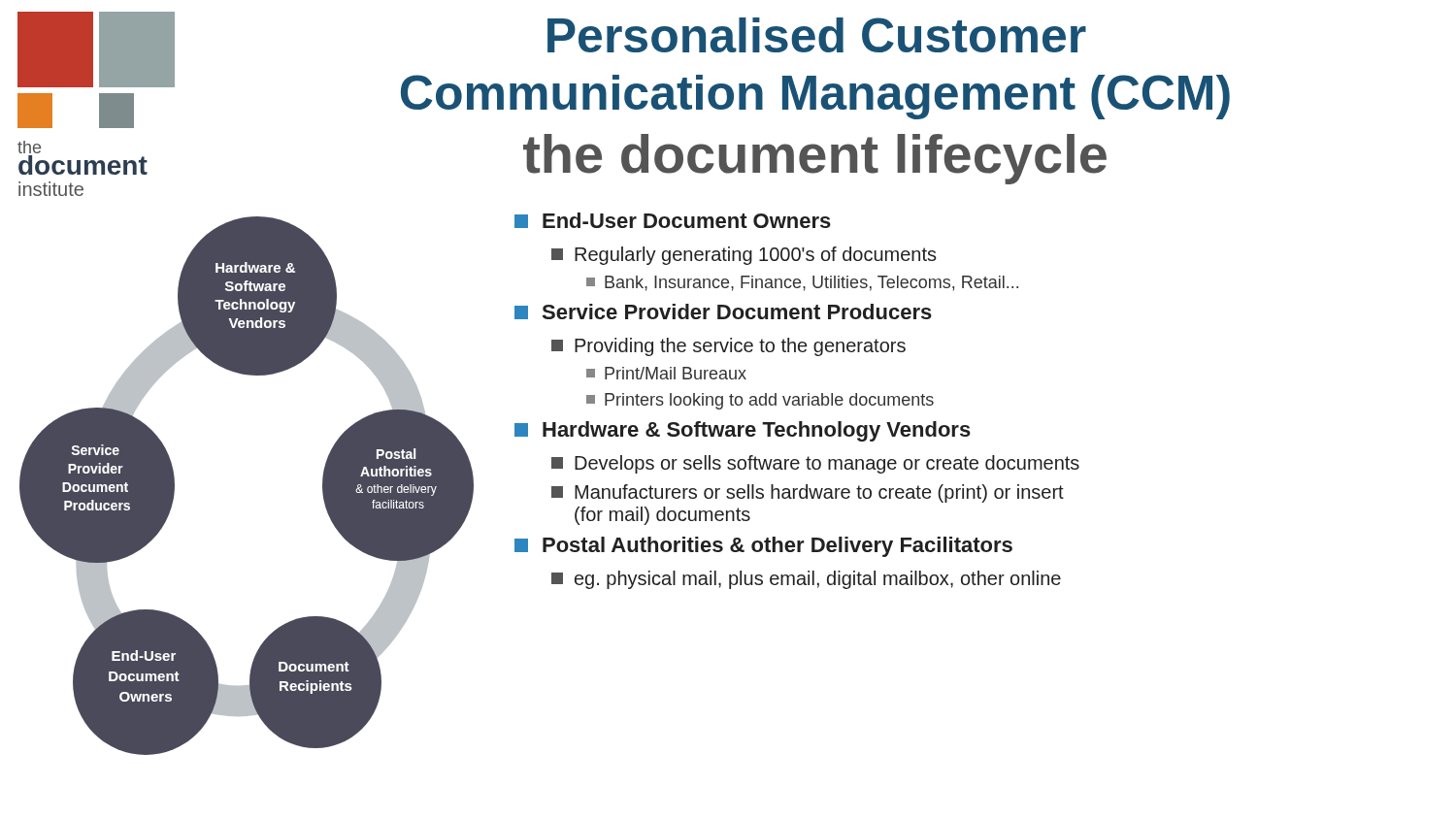Where does it say "Print/Mail Bureaux"?
1456x819 pixels.
[x=666, y=374]
